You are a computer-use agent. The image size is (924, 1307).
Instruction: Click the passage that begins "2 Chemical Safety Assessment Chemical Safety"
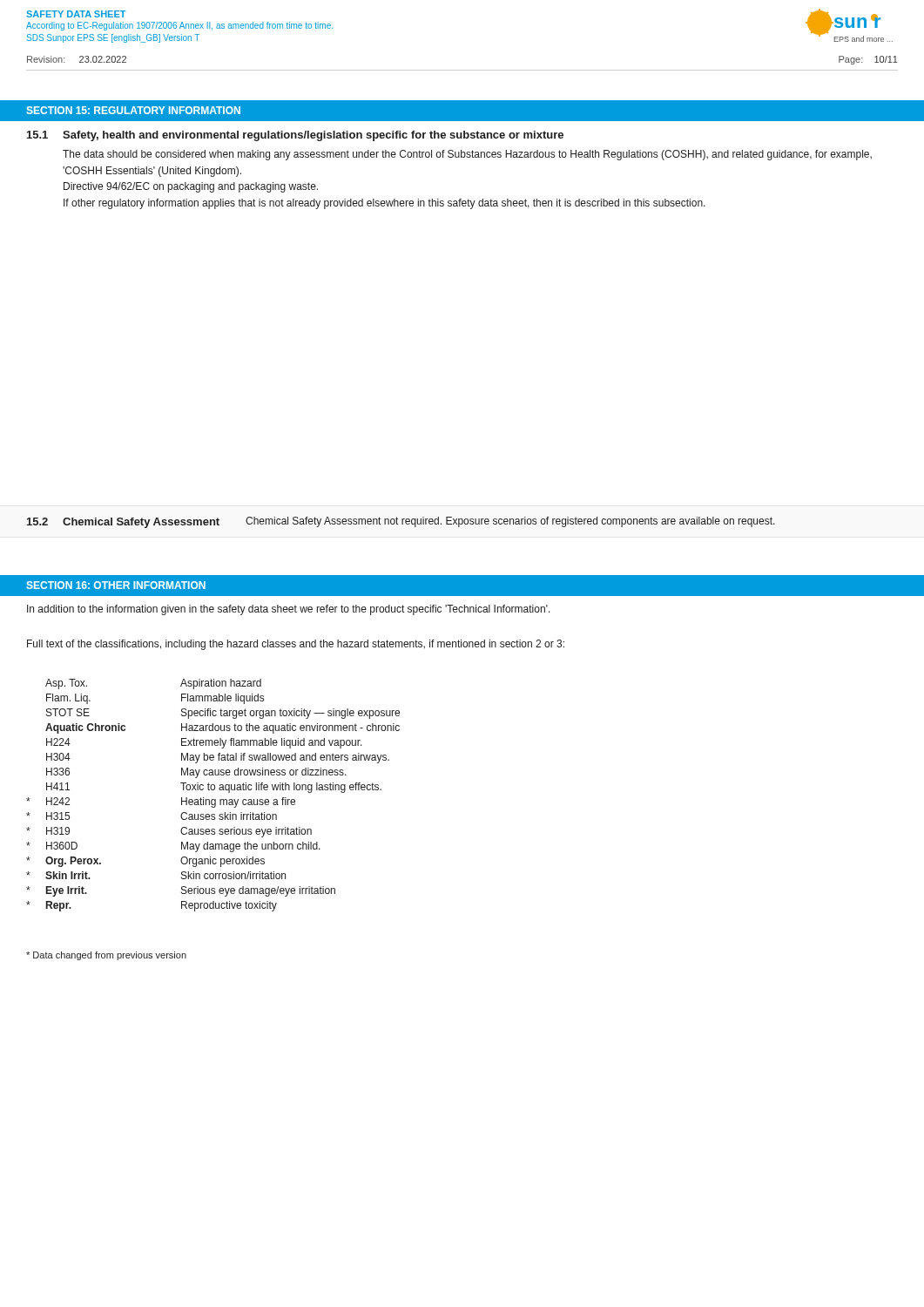(x=462, y=521)
